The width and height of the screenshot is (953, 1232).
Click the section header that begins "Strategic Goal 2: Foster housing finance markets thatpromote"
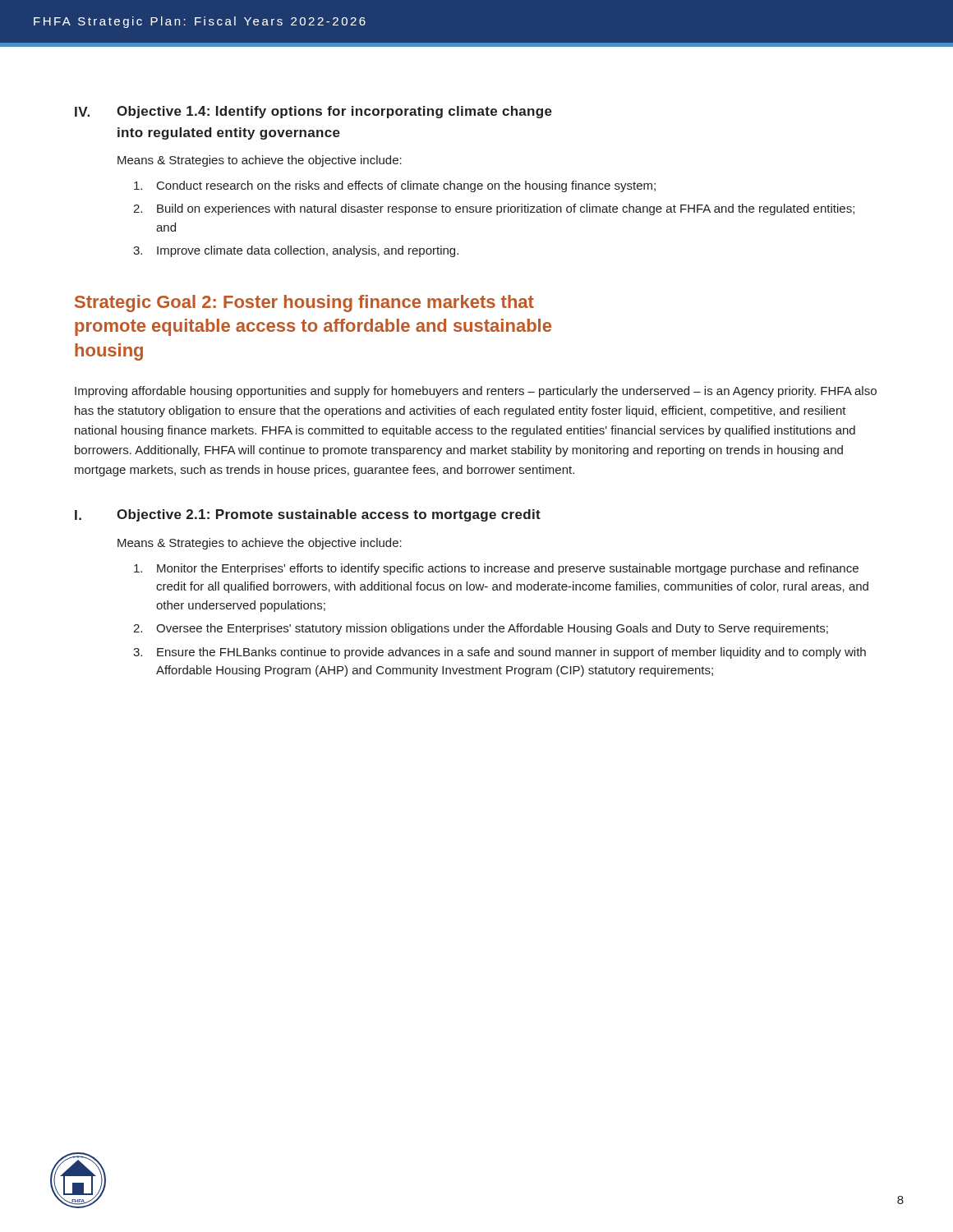coord(476,326)
